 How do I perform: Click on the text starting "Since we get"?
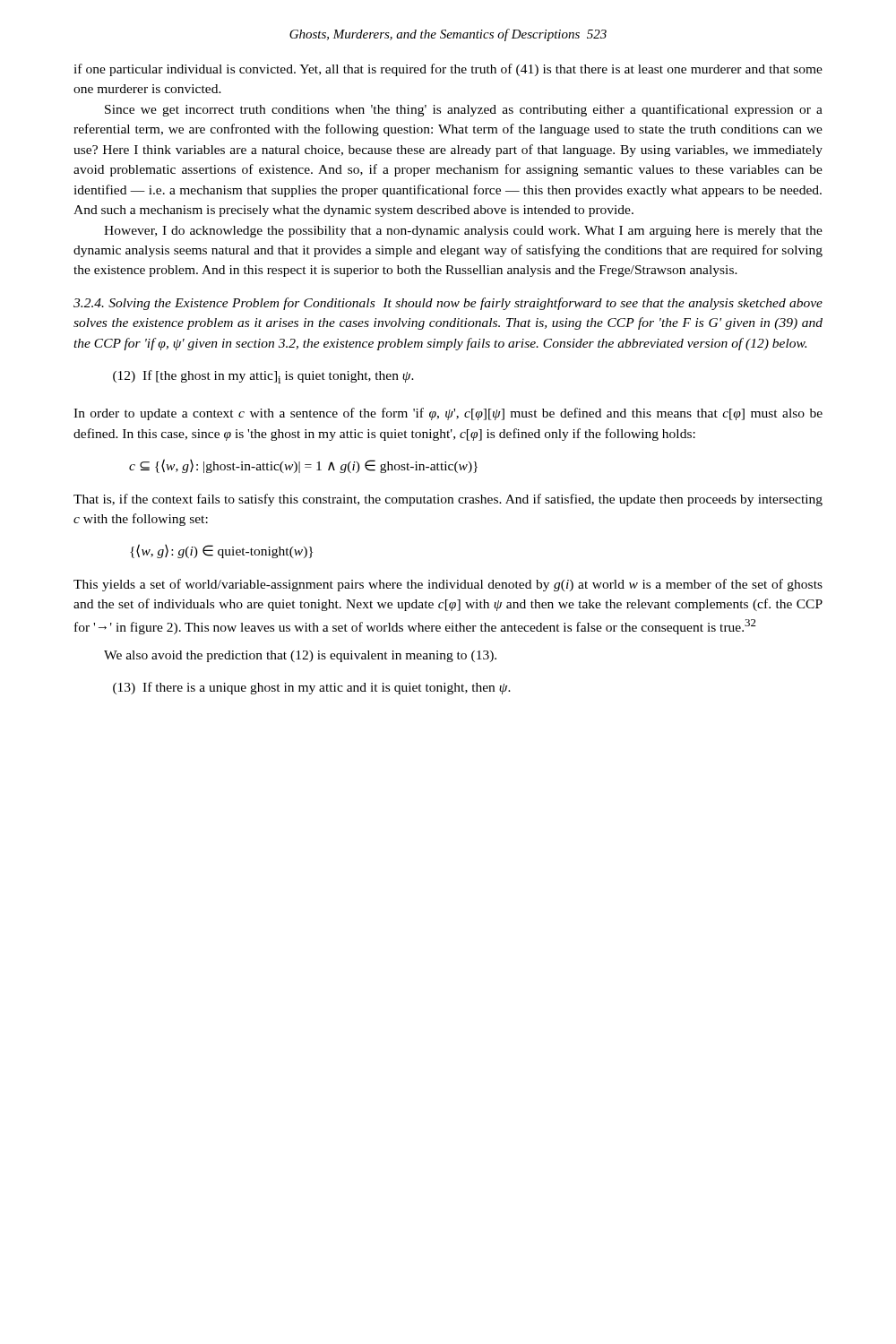click(448, 160)
